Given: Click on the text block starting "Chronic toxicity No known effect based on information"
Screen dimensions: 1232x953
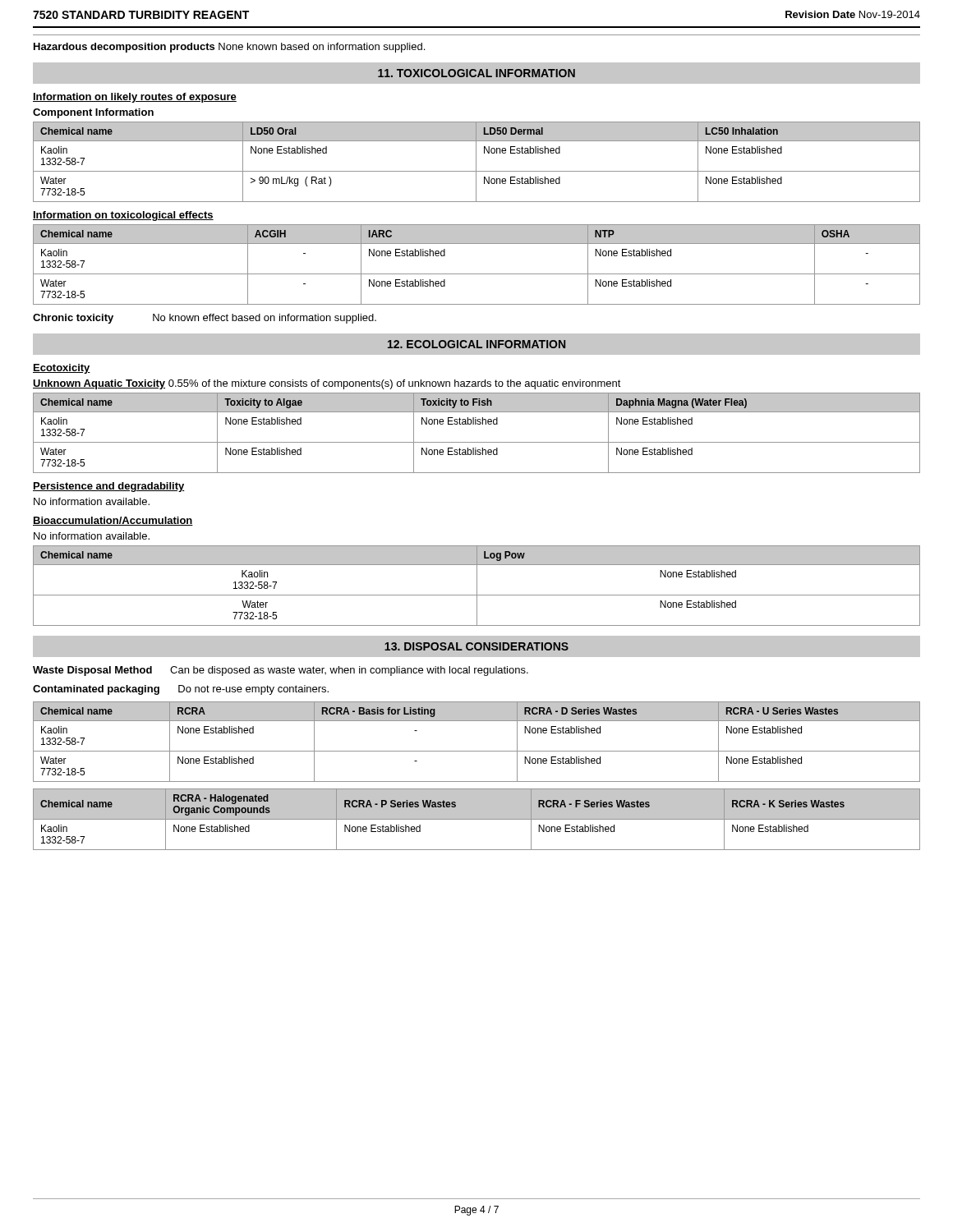Looking at the screenshot, I should click(205, 317).
